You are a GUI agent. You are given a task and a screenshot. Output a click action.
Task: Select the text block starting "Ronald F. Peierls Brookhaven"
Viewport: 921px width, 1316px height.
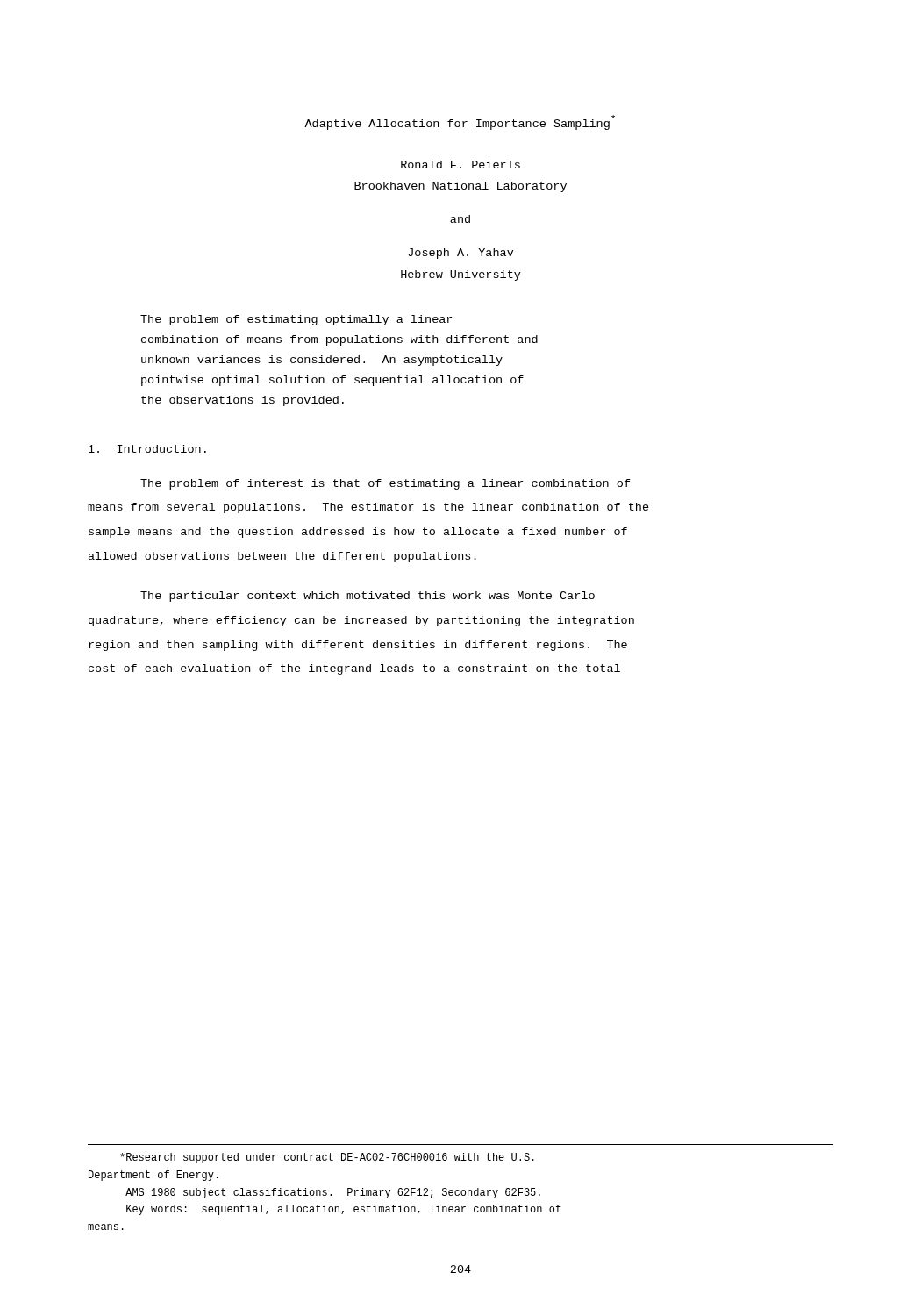[x=460, y=176]
